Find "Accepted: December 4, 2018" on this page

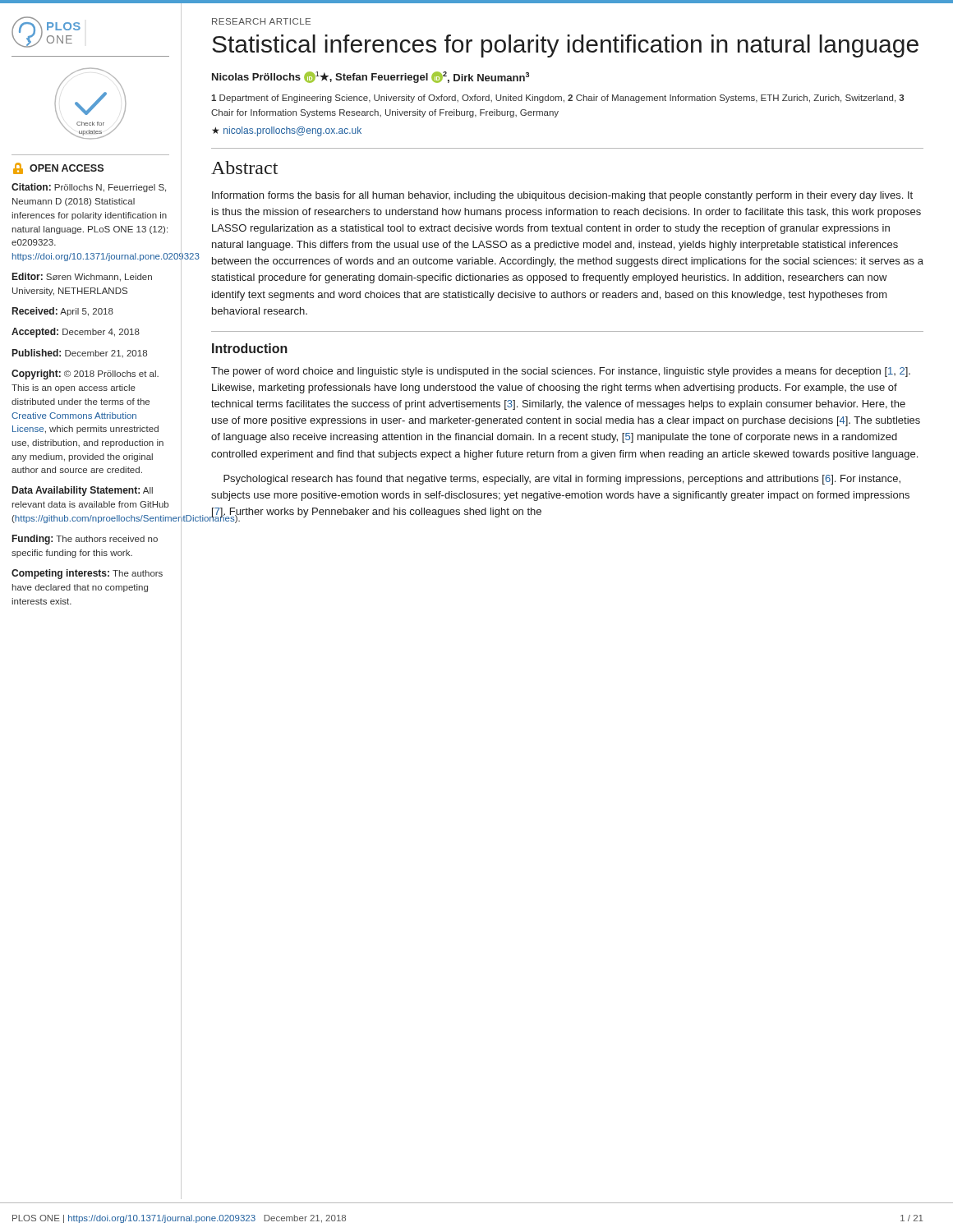[x=76, y=332]
